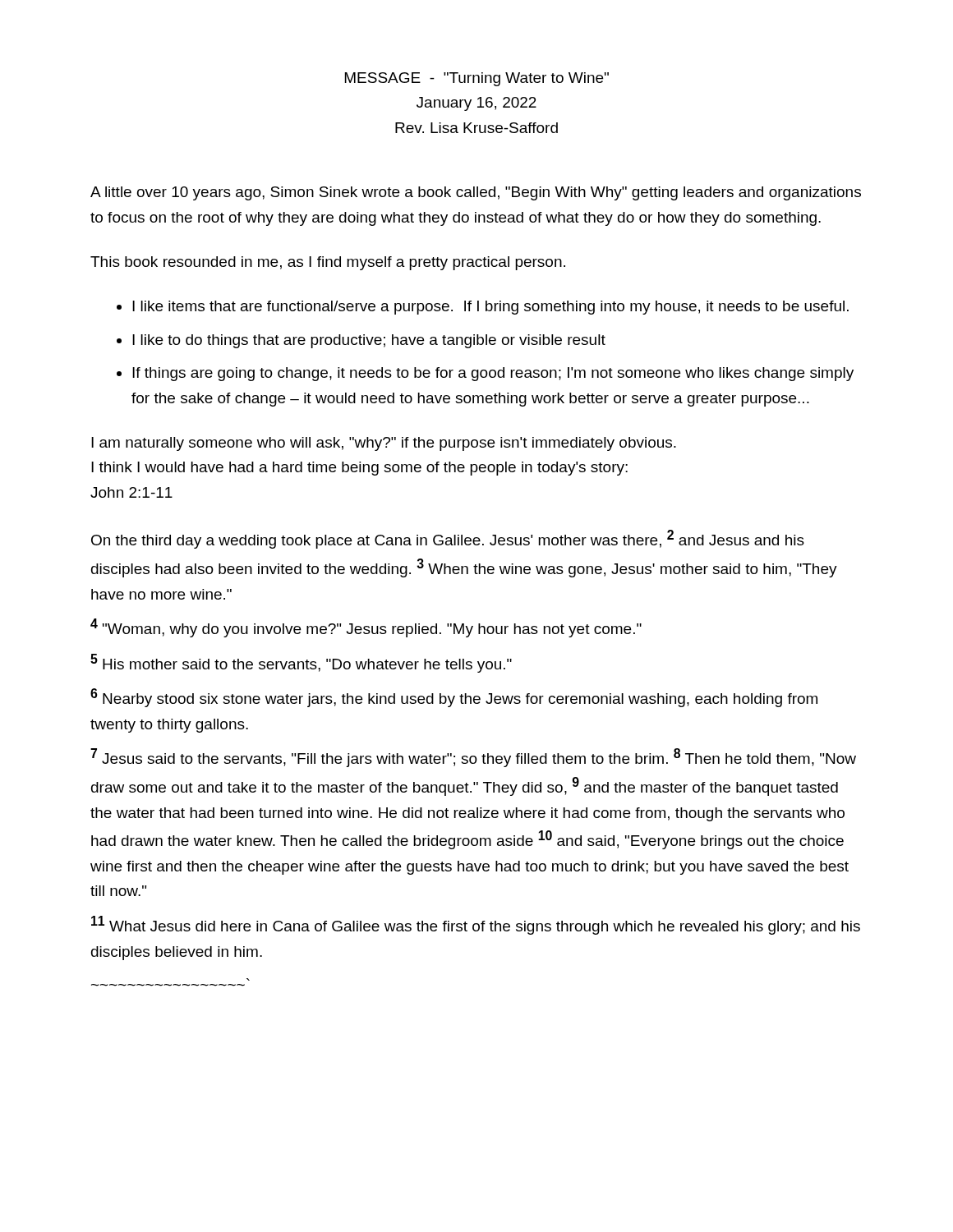953x1232 pixels.
Task: Click the passage that begins "6 Nearby stood six stone"
Action: click(454, 710)
